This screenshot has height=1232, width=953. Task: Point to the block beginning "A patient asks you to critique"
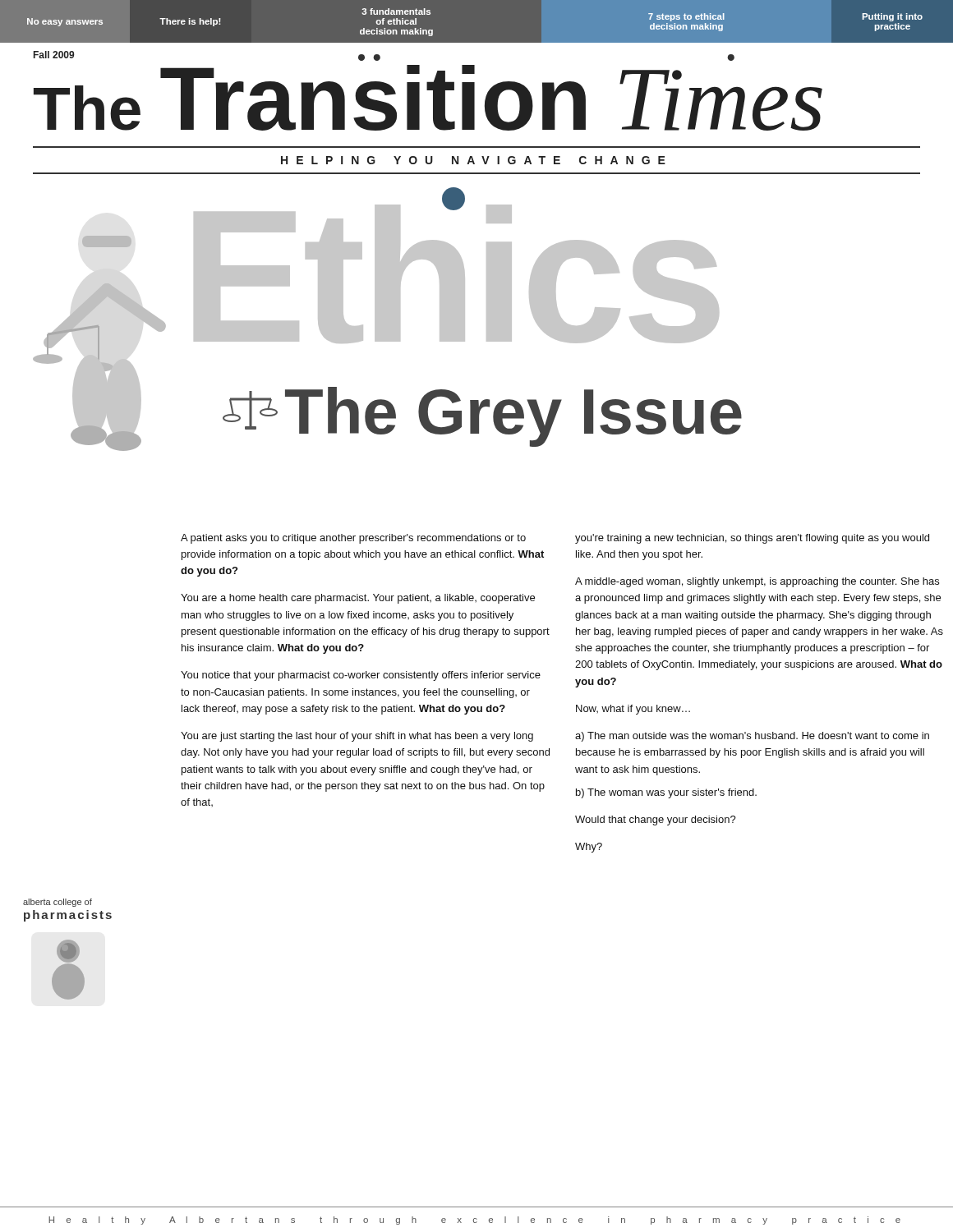(x=366, y=670)
